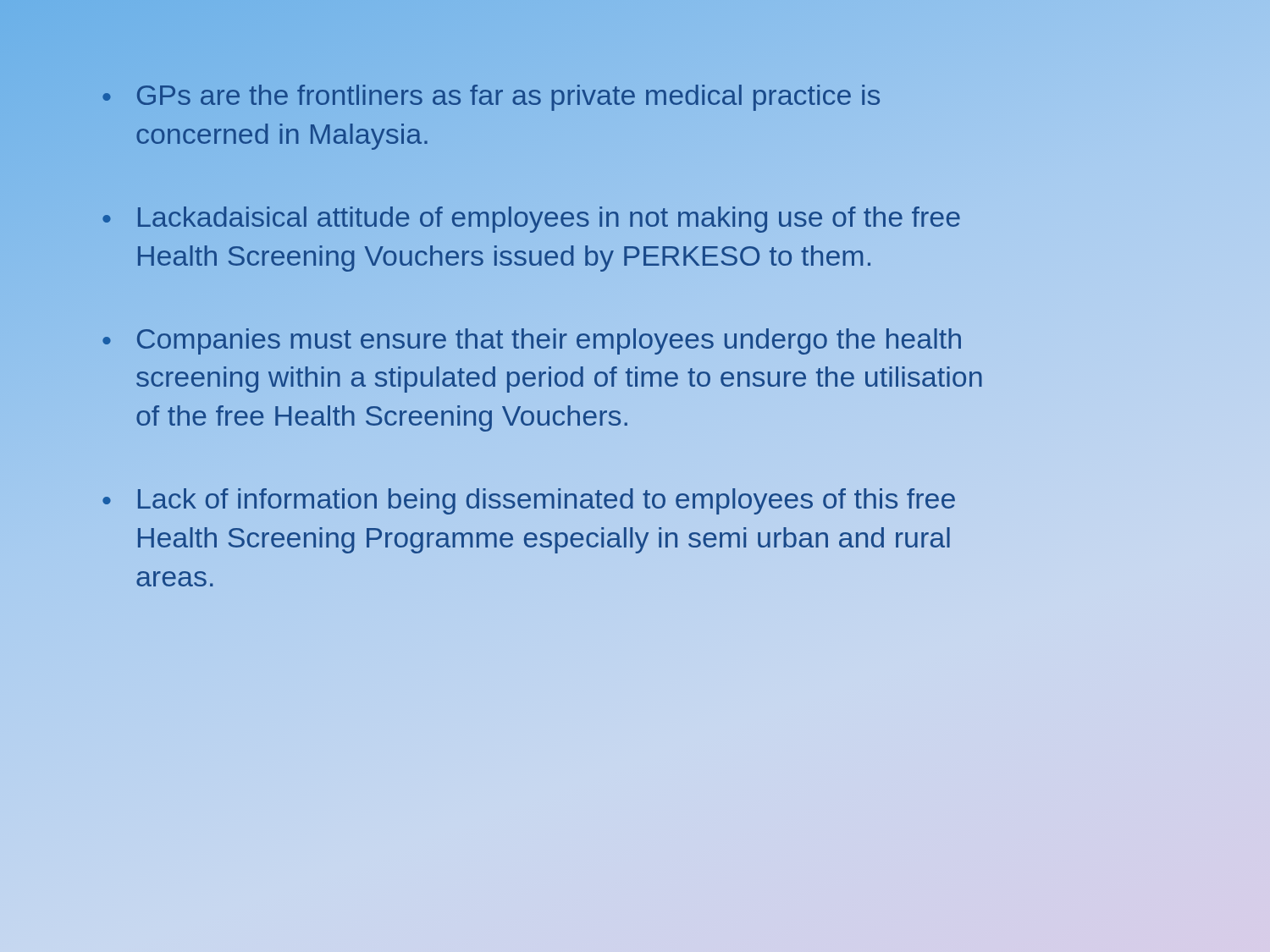Viewport: 1270px width, 952px height.
Task: Select the list item containing "• GPs are the frontliners as far as"
Action: pyautogui.click(x=491, y=115)
